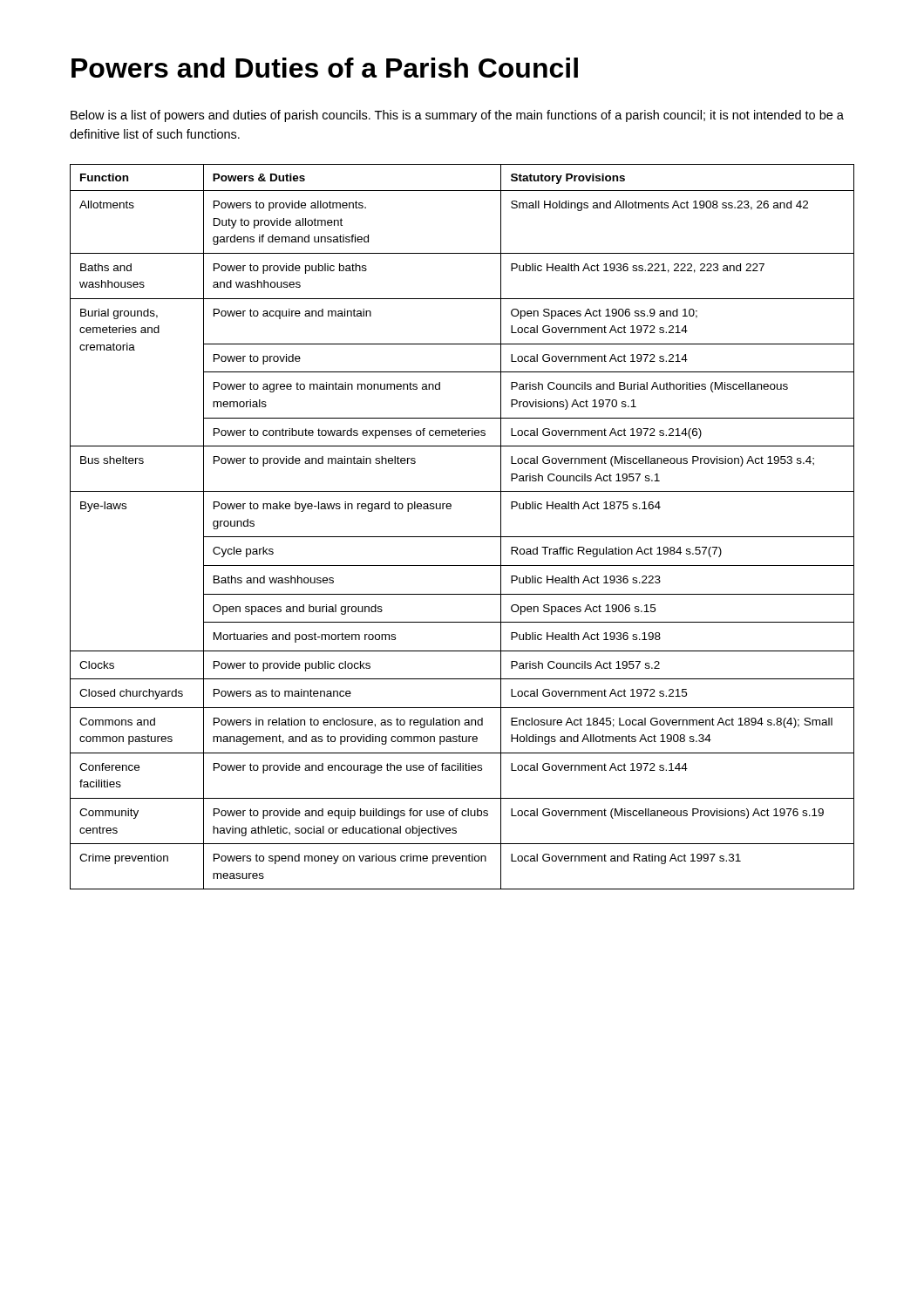Click a table
Viewport: 924px width, 1308px height.
click(x=462, y=527)
